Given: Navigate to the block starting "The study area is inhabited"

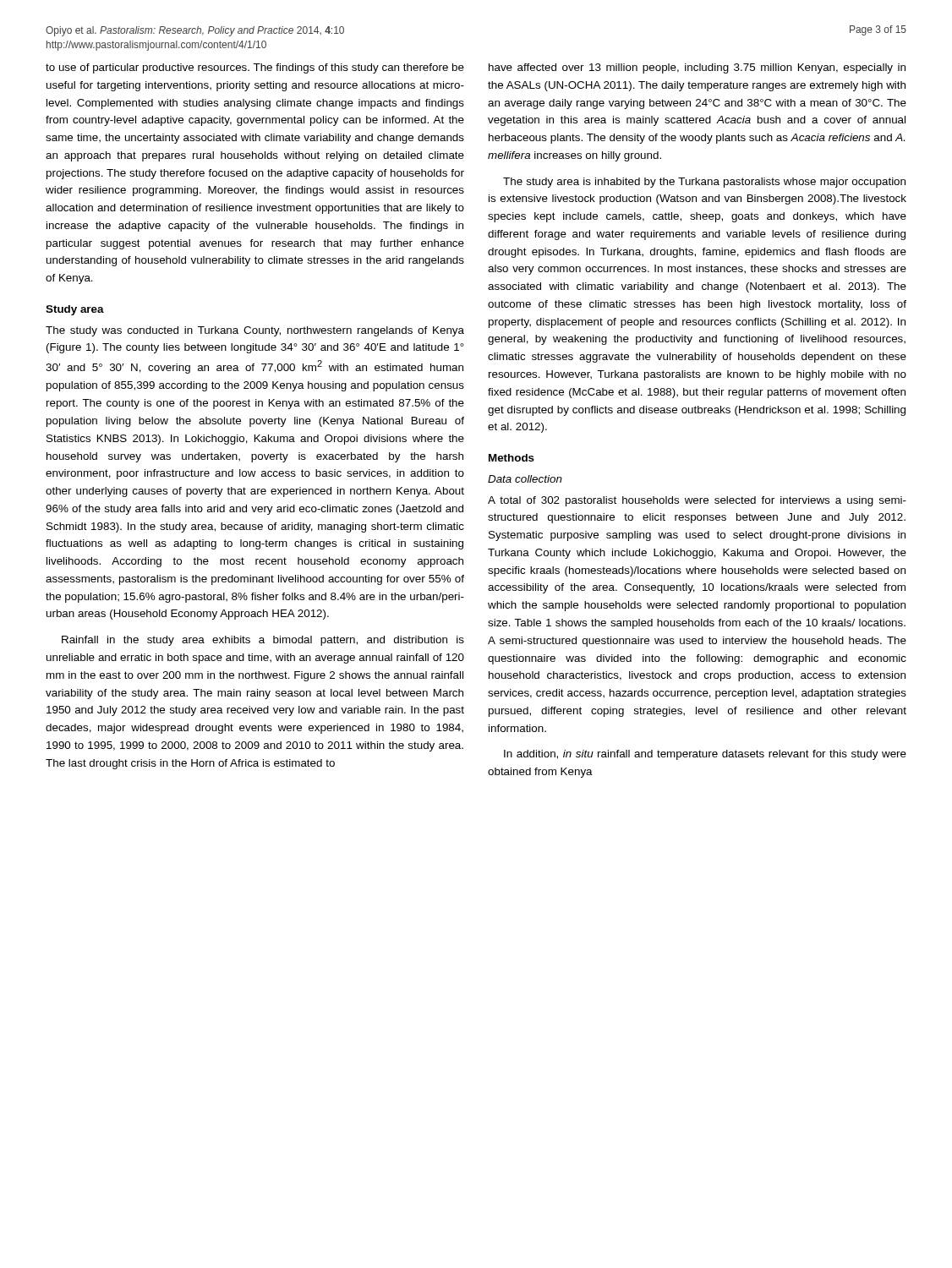Looking at the screenshot, I should (x=697, y=305).
